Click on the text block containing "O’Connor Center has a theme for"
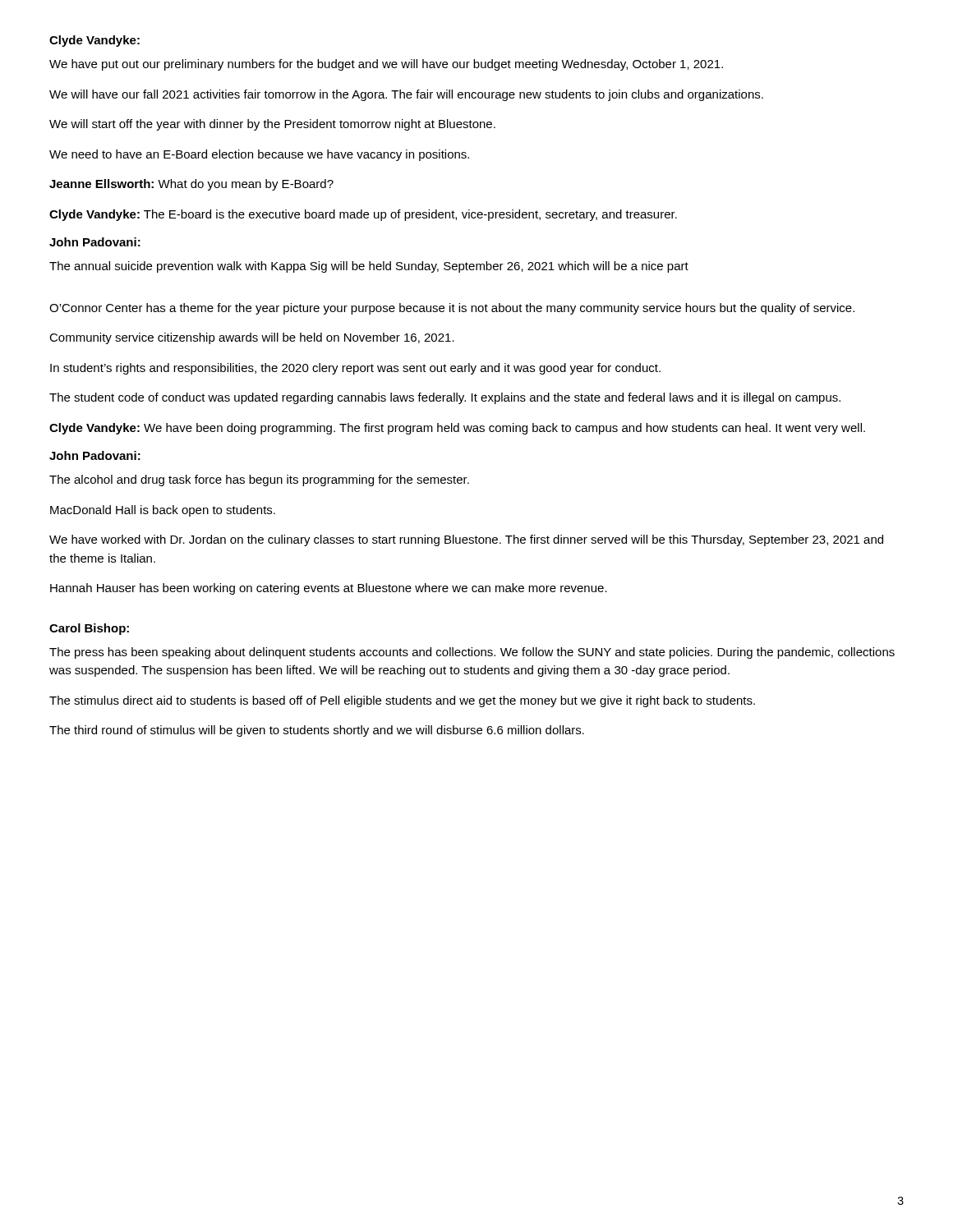 click(x=452, y=307)
